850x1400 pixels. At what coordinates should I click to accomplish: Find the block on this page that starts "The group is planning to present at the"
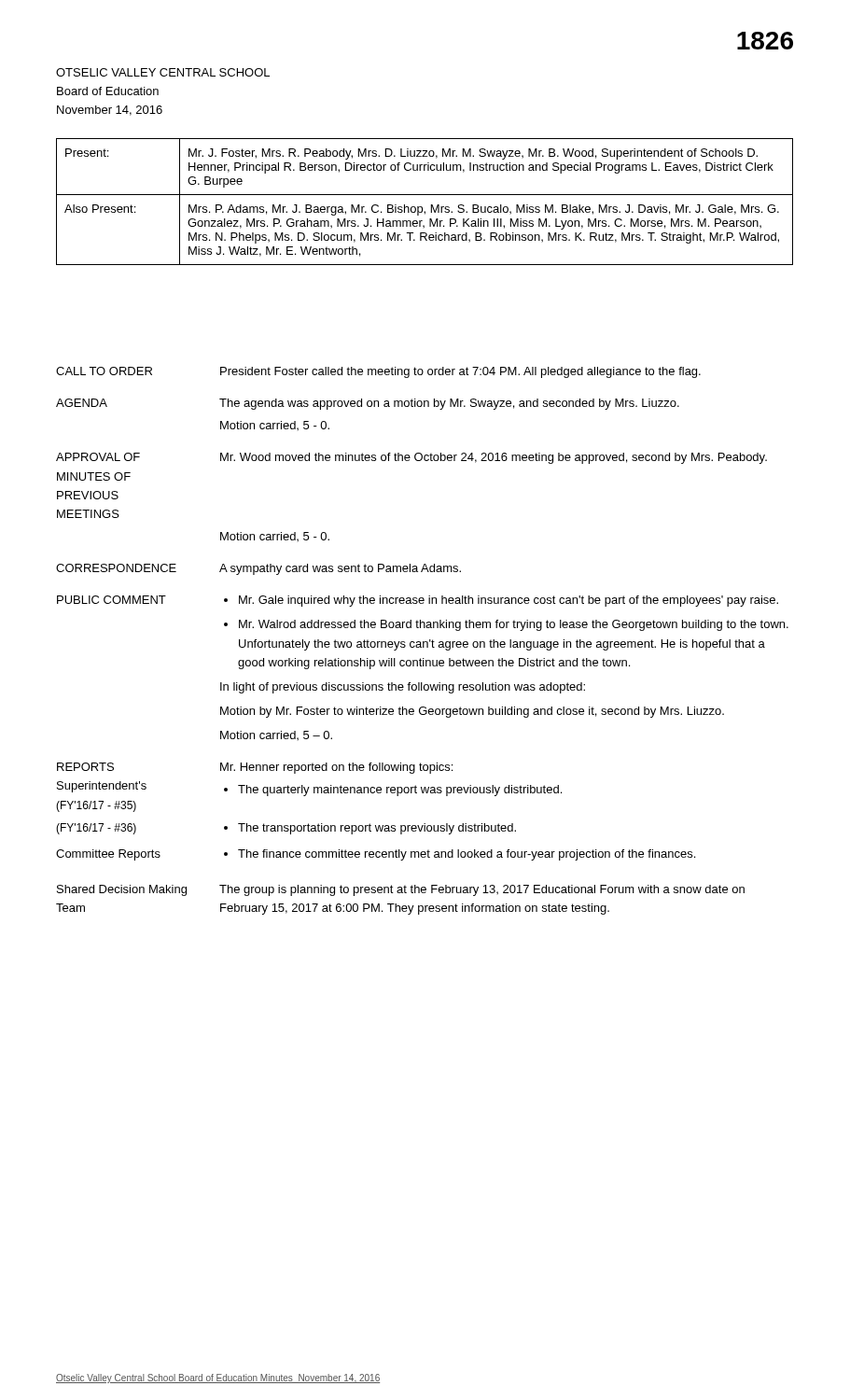(x=482, y=898)
